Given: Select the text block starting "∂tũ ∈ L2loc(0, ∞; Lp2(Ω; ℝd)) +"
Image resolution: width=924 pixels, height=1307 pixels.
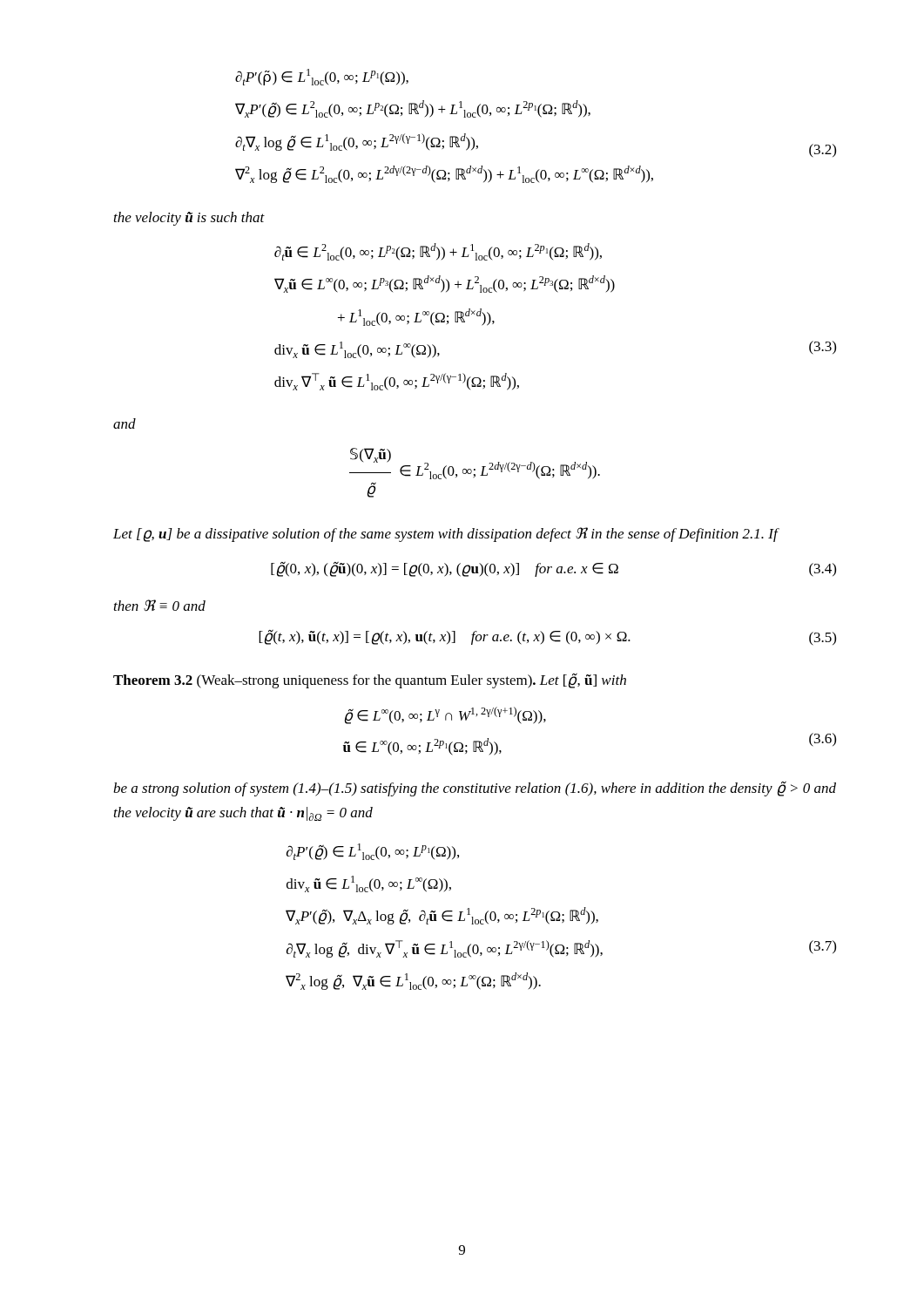Looking at the screenshot, I should [475, 317].
